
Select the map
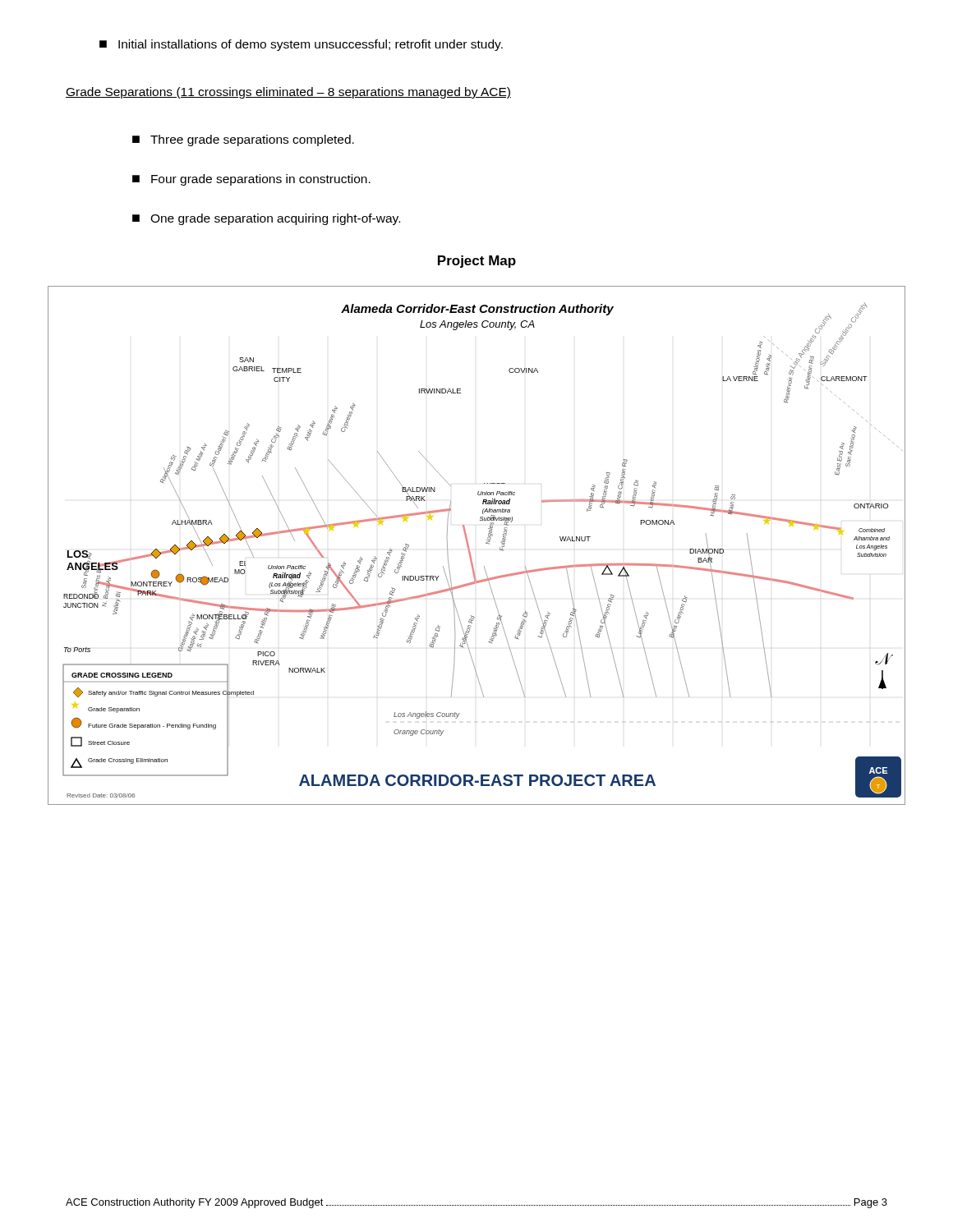tap(476, 545)
